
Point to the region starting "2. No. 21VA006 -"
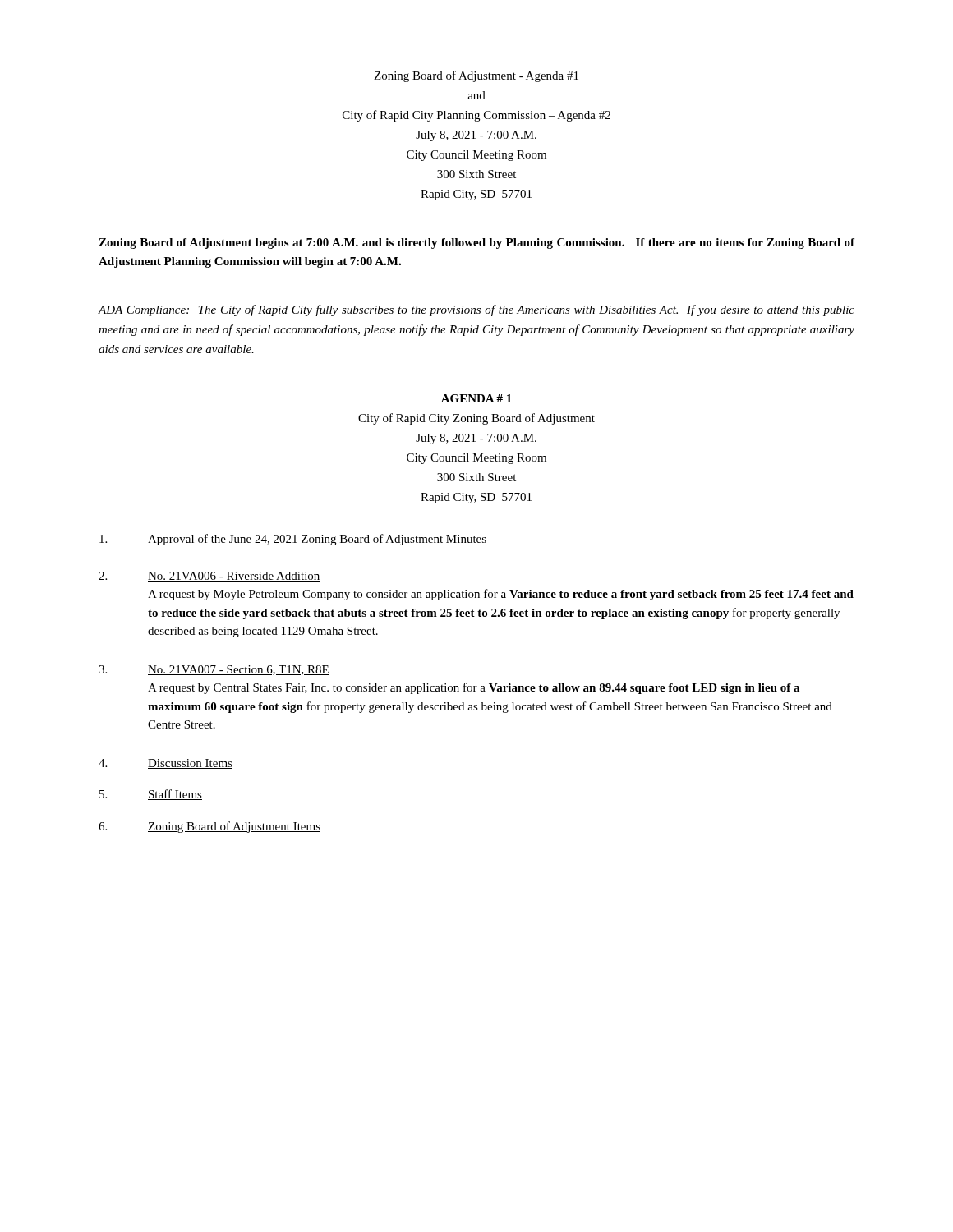tap(476, 603)
